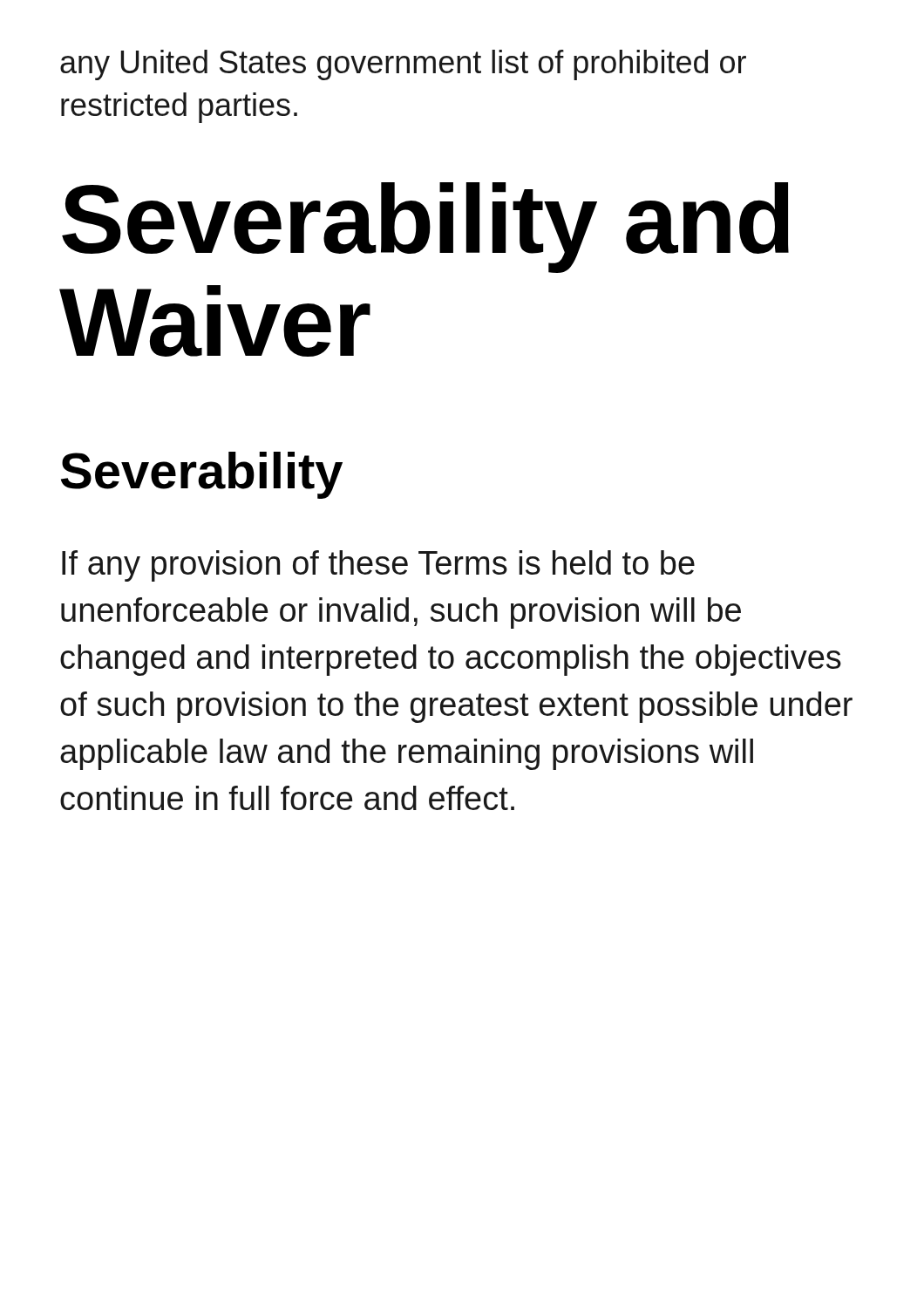
Task: Find the text block that reads "If any provision"
Action: 456,681
